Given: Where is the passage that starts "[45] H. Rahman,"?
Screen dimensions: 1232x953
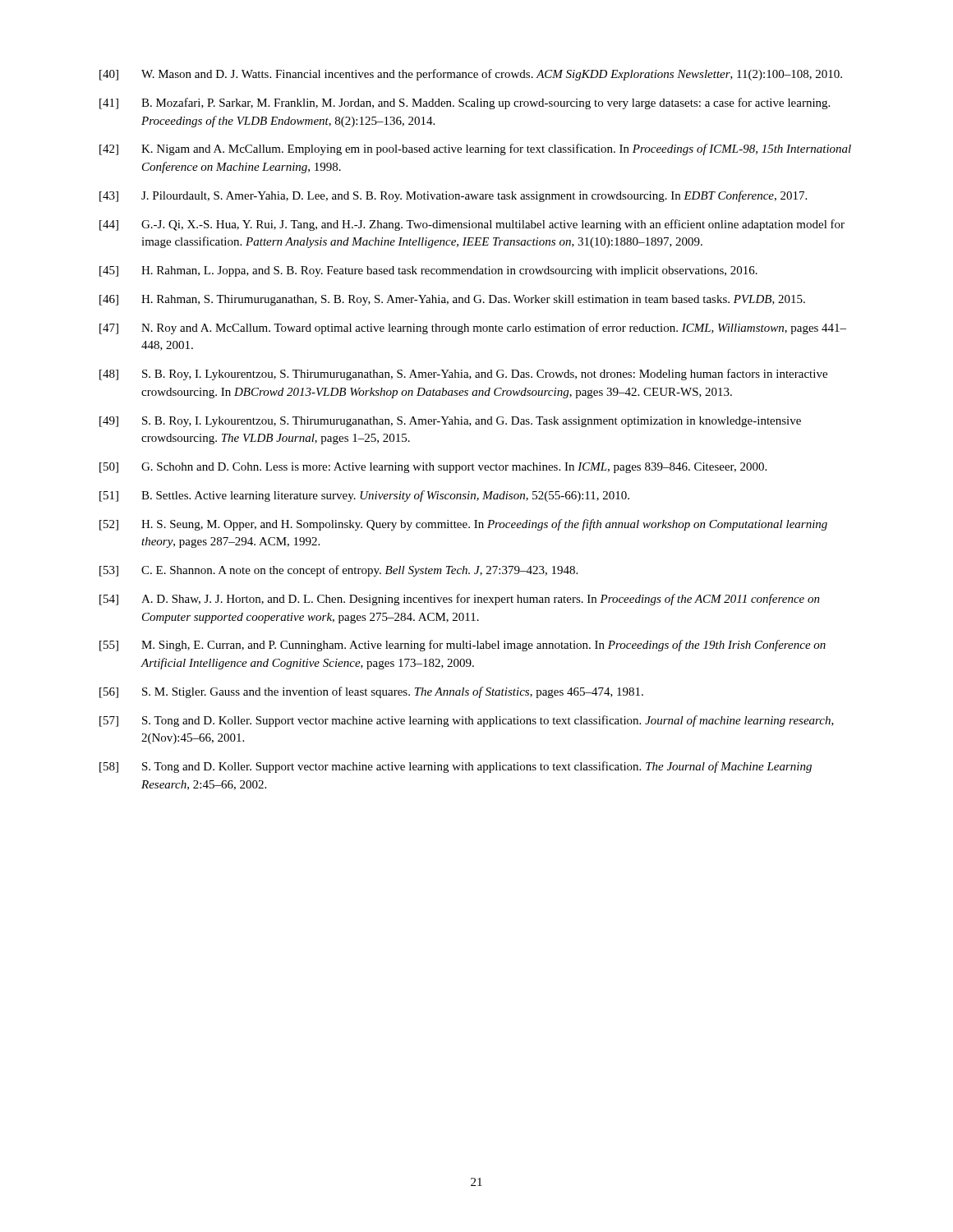Looking at the screenshot, I should click(476, 271).
